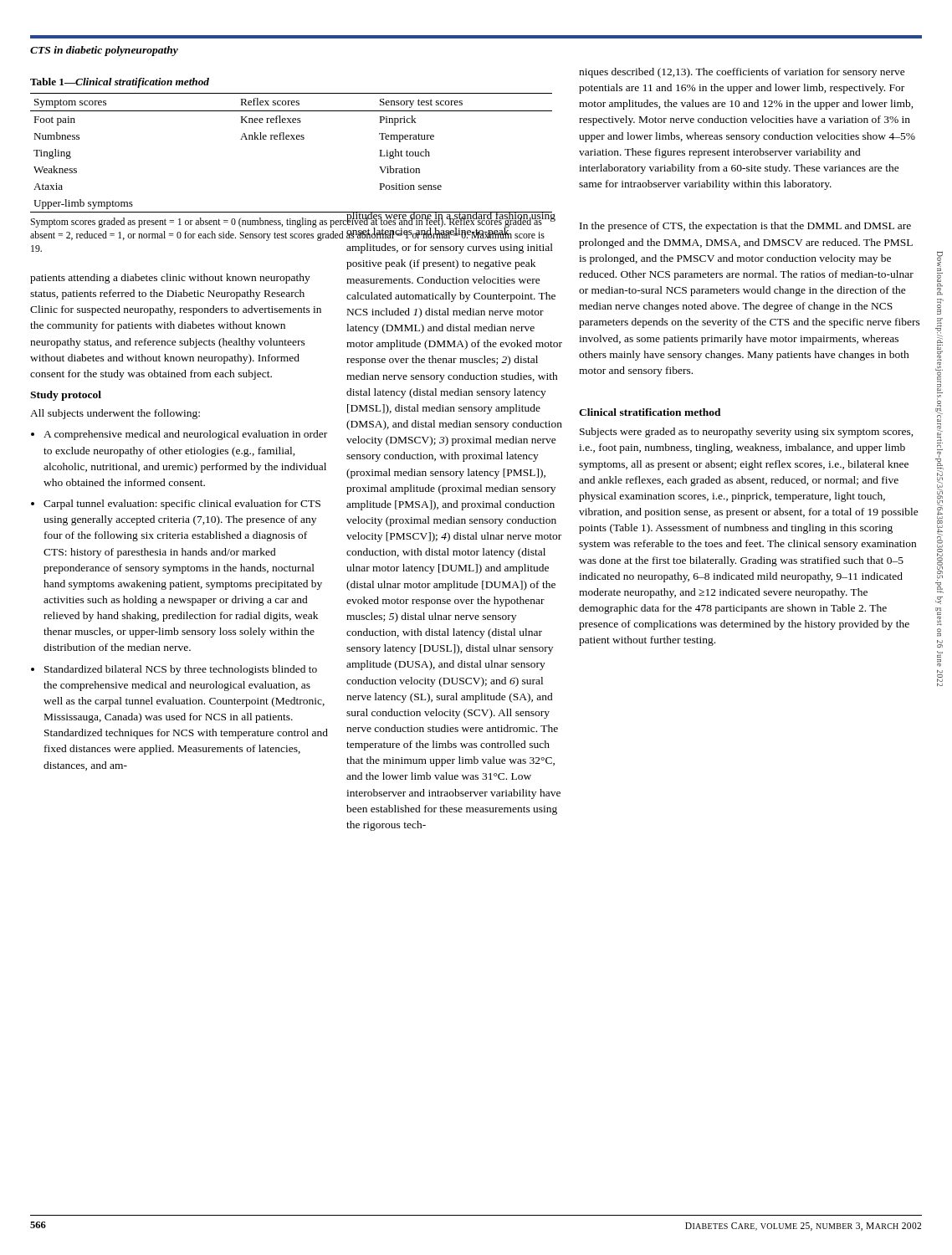Click the passage that begins "Standardized bilateral NCS by three"

(x=186, y=717)
